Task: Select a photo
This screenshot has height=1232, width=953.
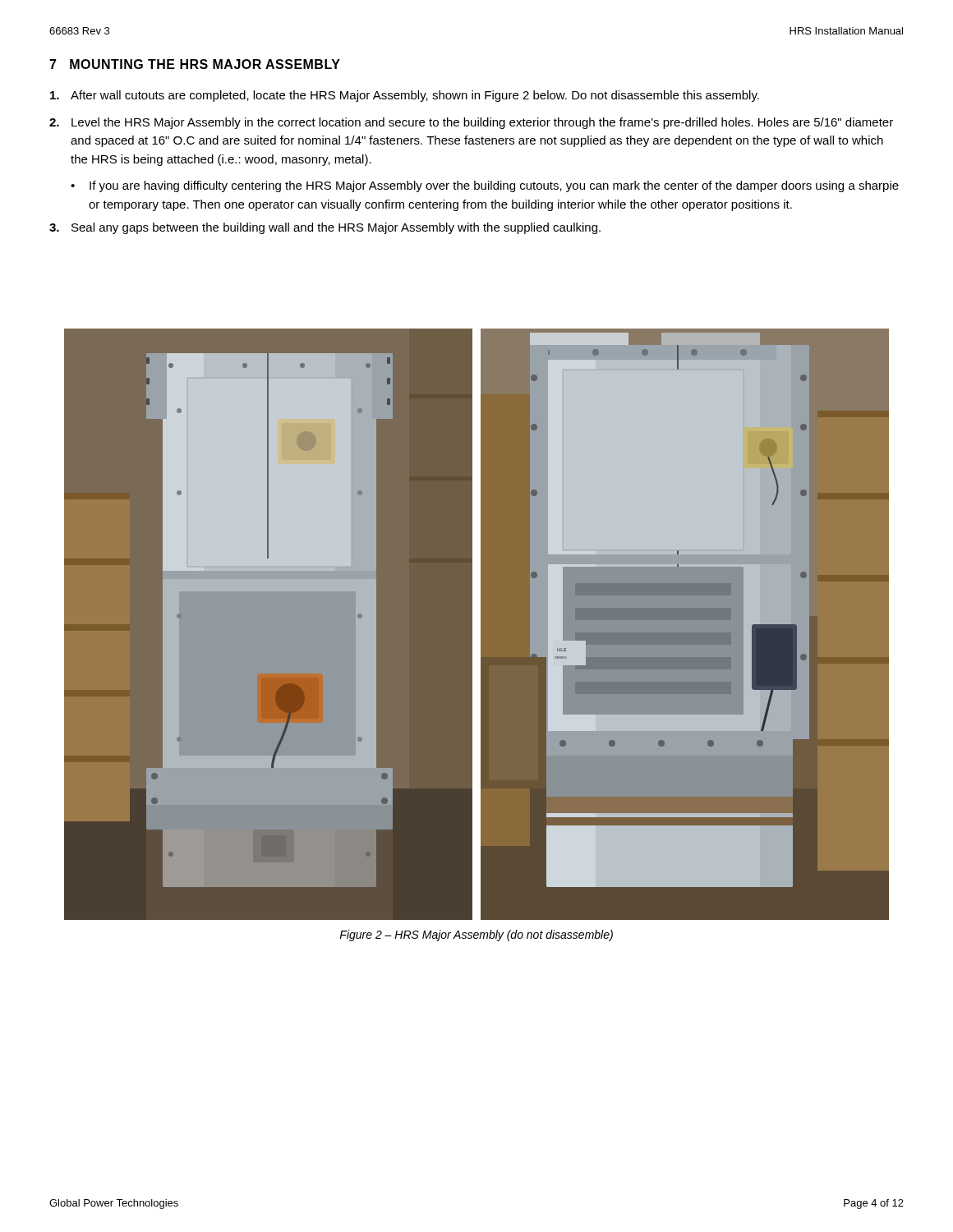Action: click(476, 635)
